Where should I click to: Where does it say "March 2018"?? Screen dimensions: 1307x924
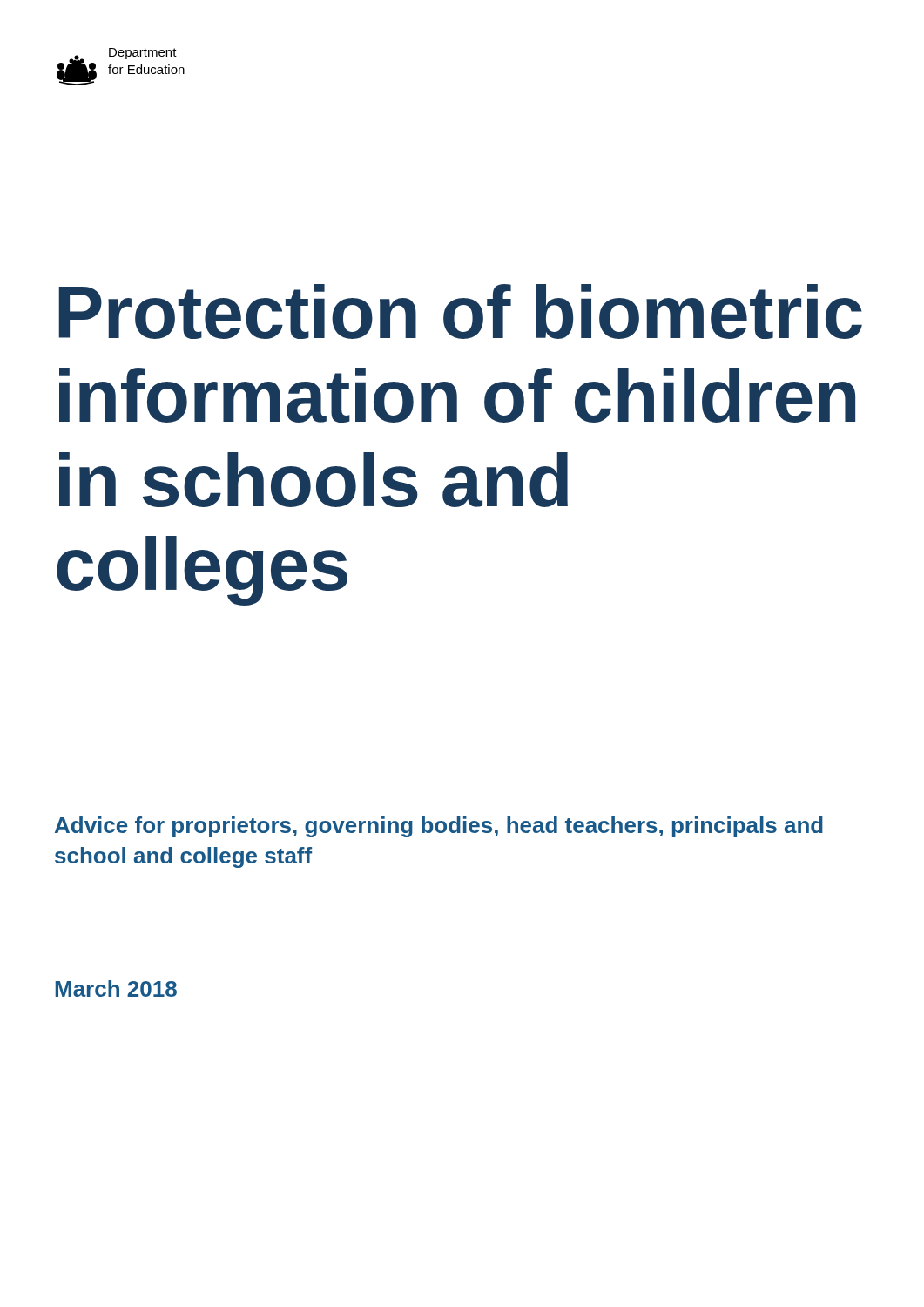(116, 989)
